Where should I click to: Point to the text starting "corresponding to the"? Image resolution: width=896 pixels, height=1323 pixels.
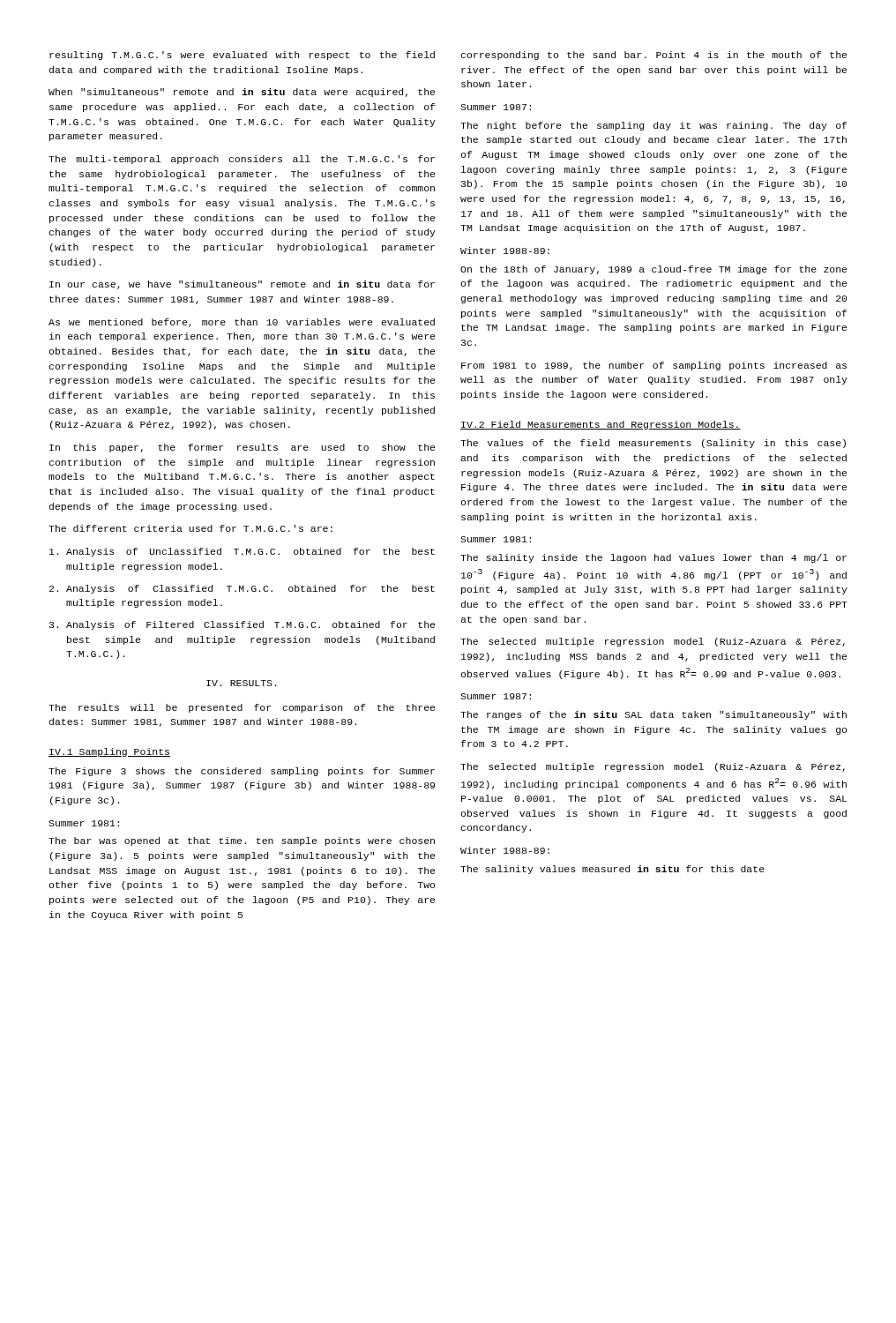(x=654, y=71)
